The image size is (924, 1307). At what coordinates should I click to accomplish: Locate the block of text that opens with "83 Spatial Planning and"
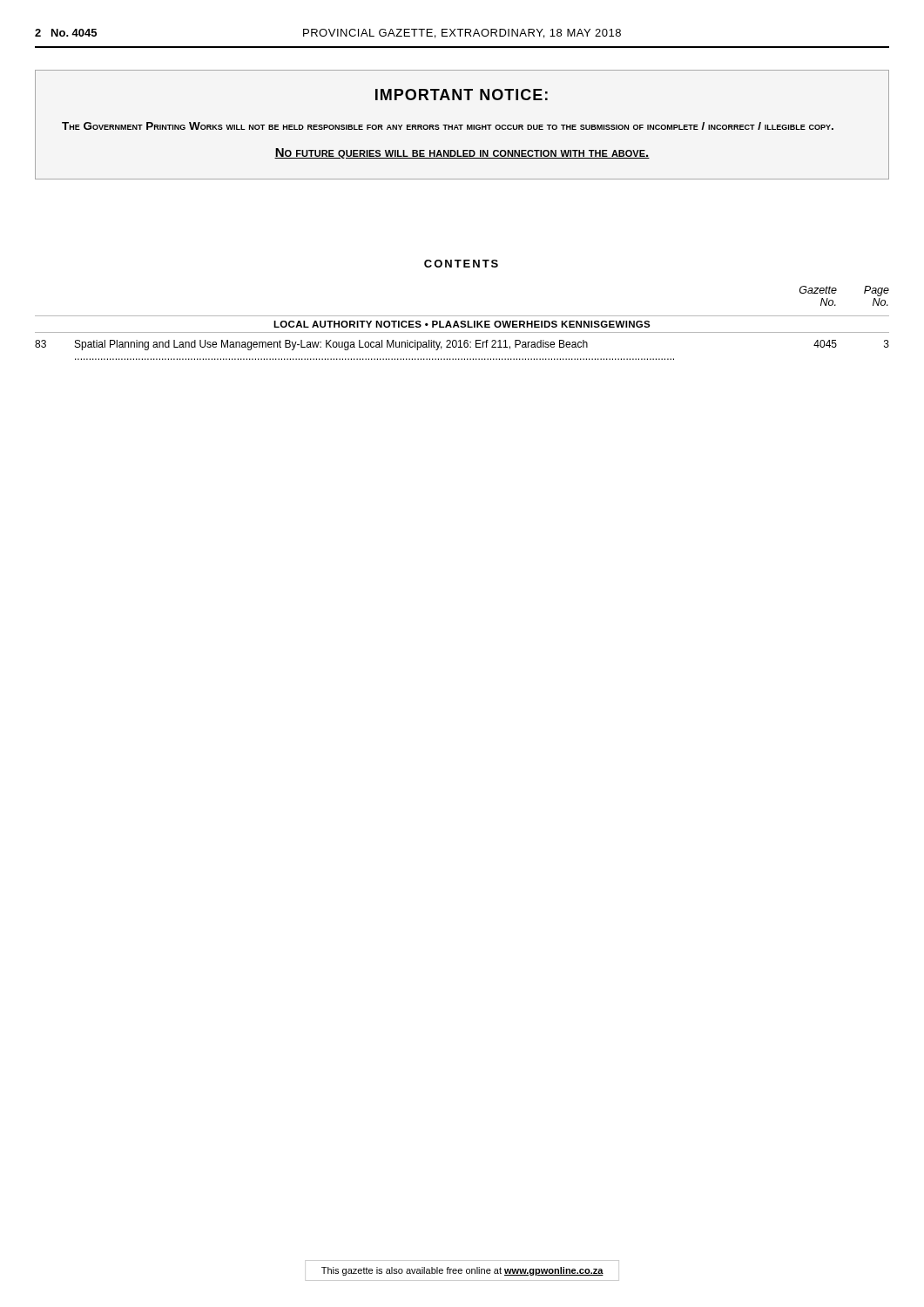pos(462,350)
